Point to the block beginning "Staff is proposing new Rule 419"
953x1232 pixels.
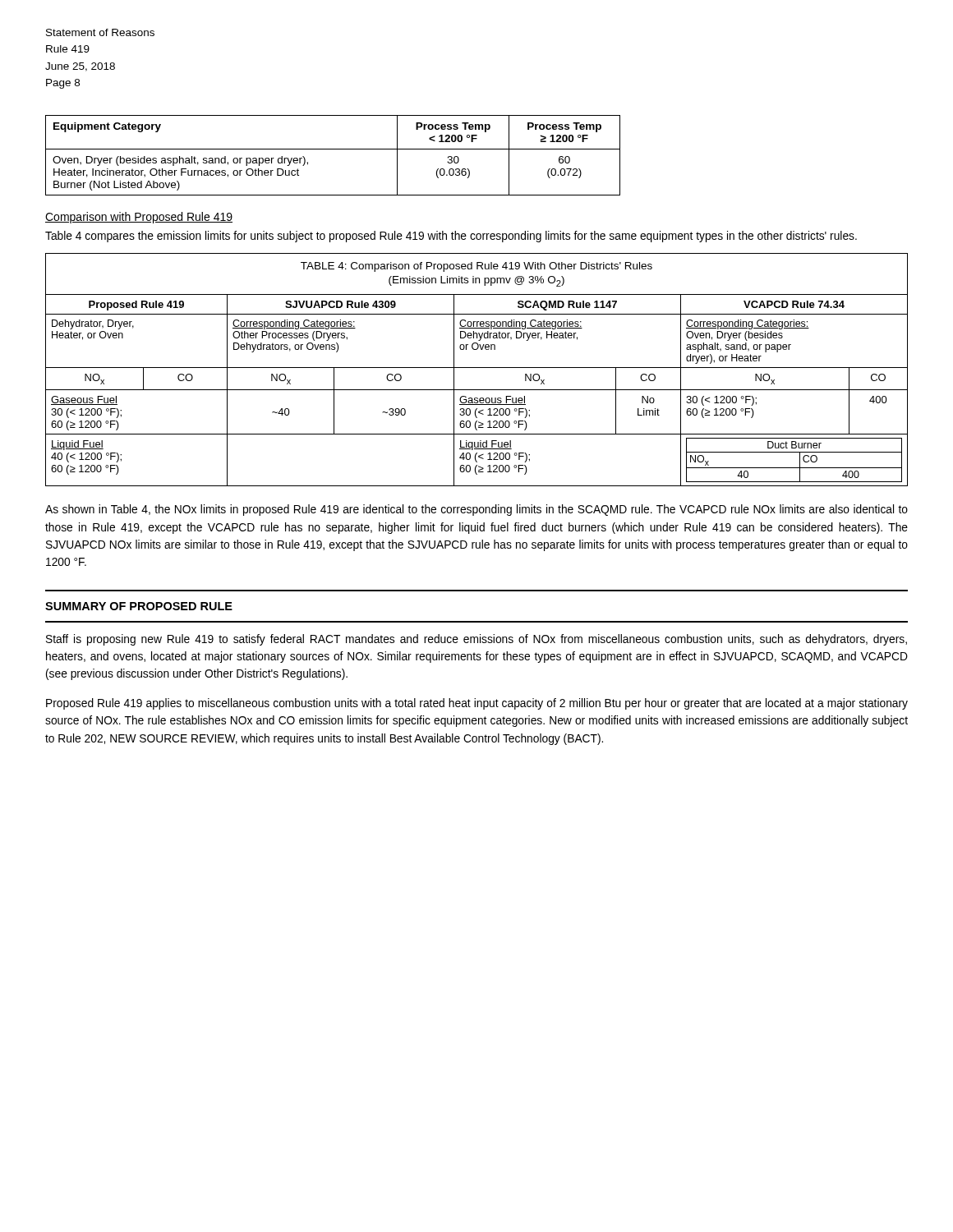tap(476, 657)
